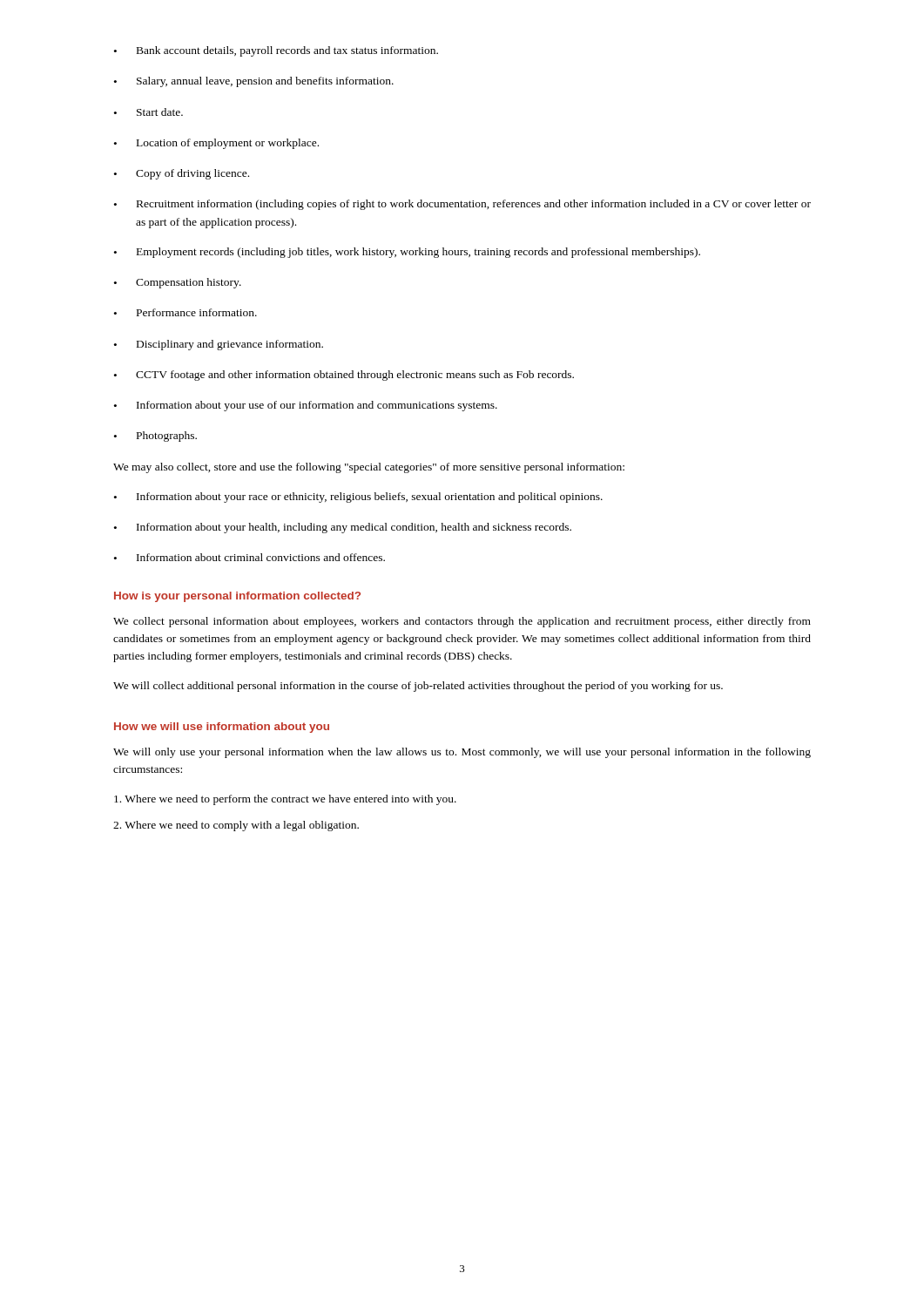Find the element starting "How we will use information about you"
This screenshot has width=924, height=1307.
point(222,726)
